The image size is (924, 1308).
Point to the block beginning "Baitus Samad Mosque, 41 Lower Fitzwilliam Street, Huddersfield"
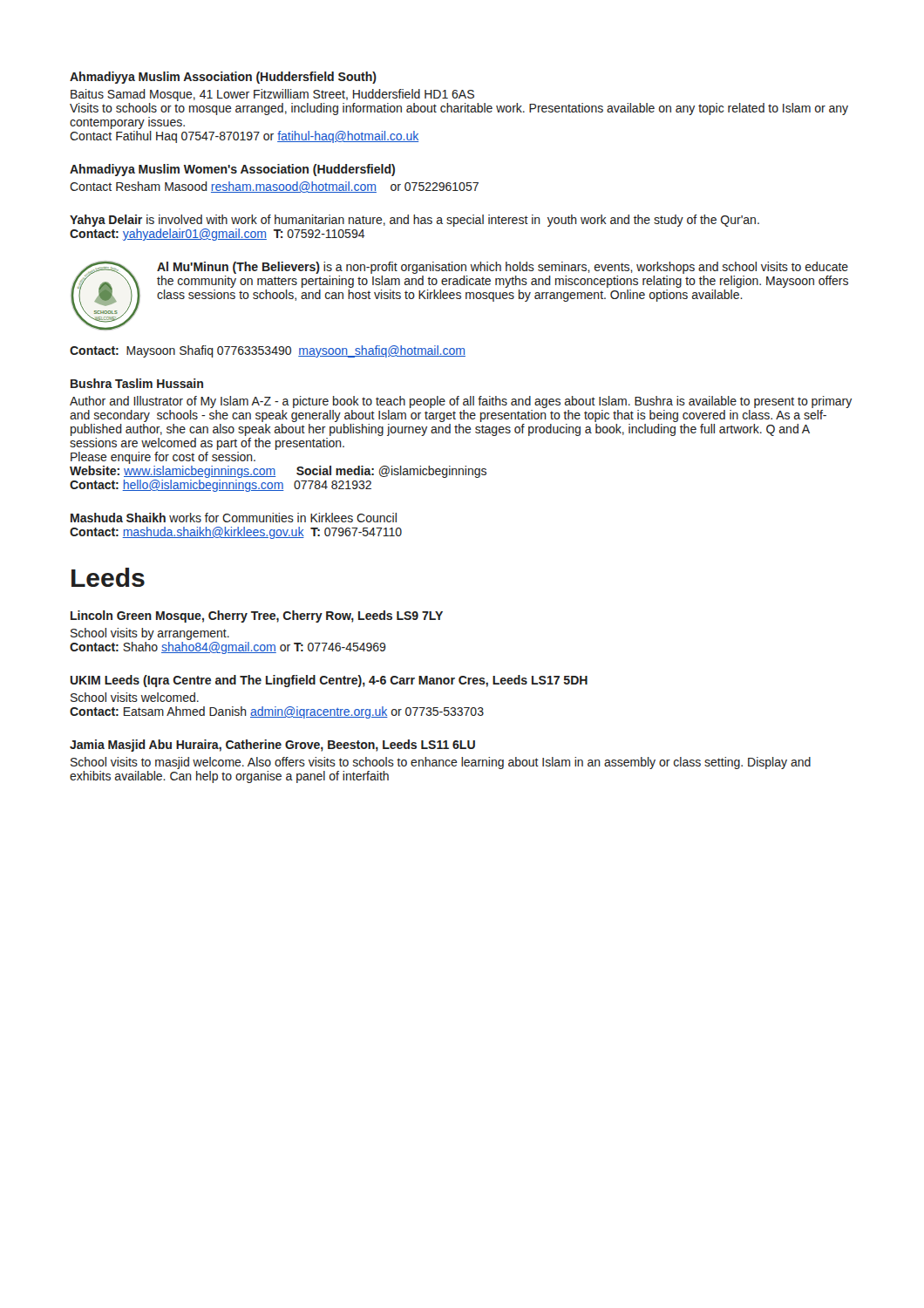(459, 115)
